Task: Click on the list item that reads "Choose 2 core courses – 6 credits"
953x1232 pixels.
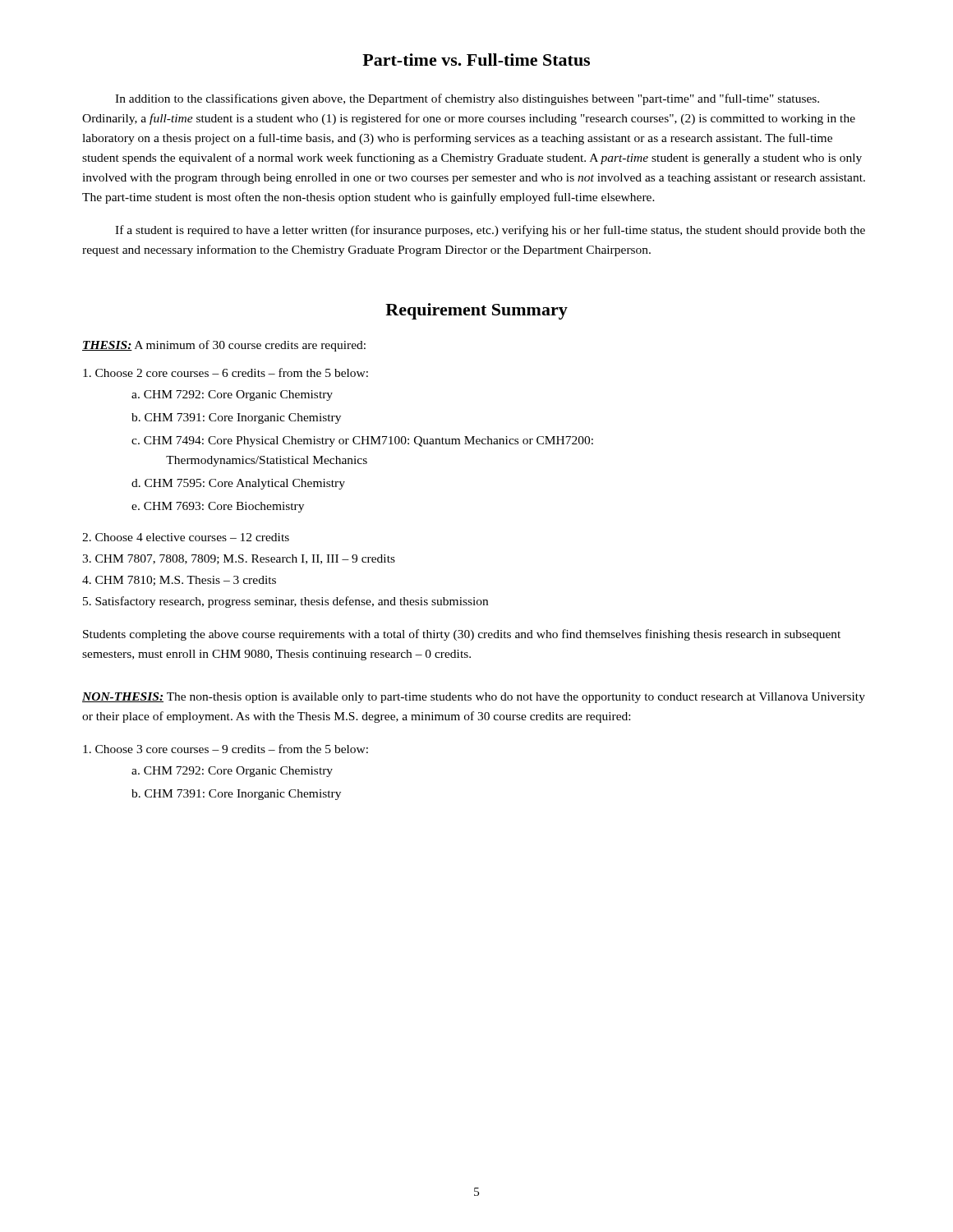Action: pos(226,373)
